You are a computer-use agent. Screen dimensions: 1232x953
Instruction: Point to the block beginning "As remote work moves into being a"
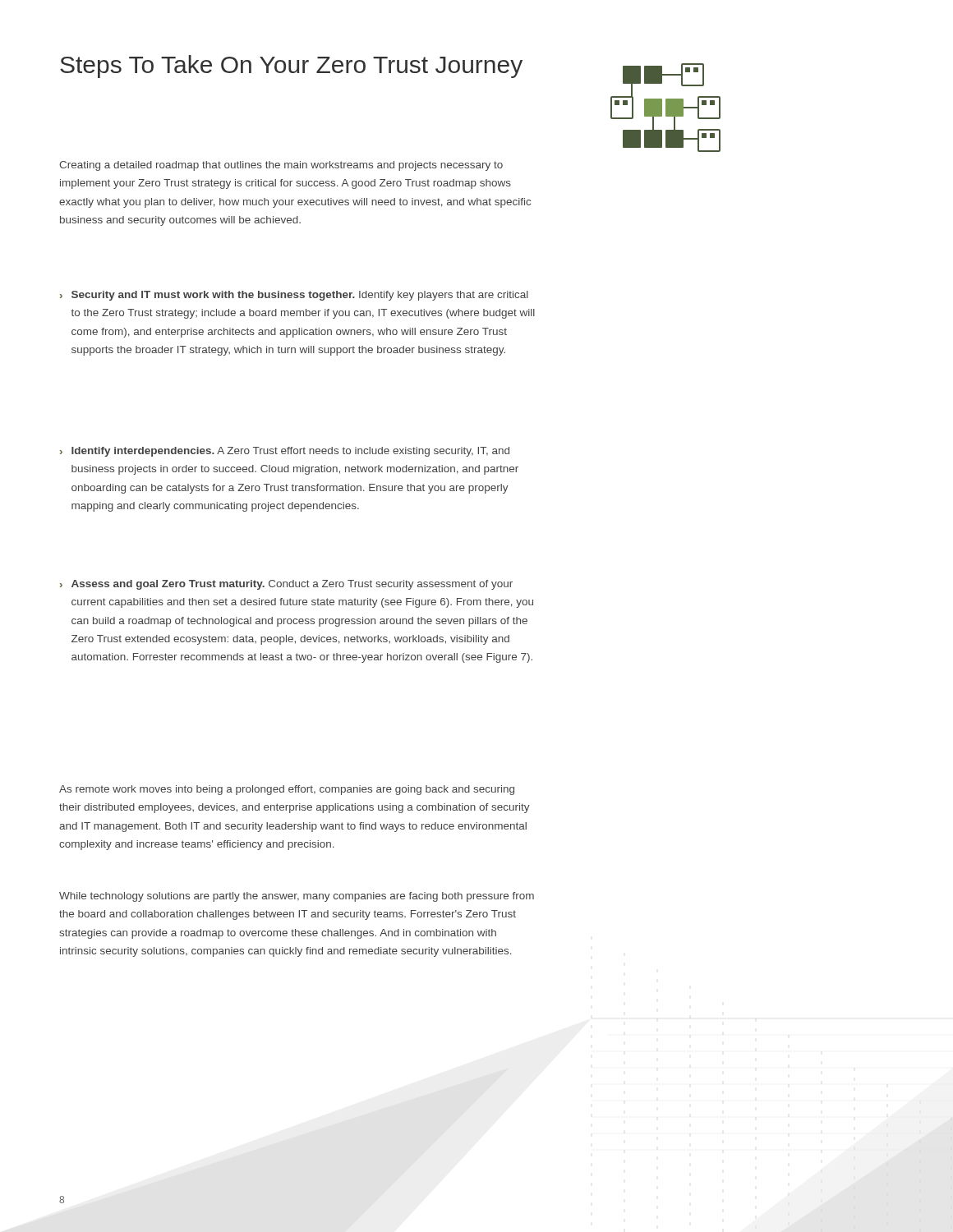294,816
